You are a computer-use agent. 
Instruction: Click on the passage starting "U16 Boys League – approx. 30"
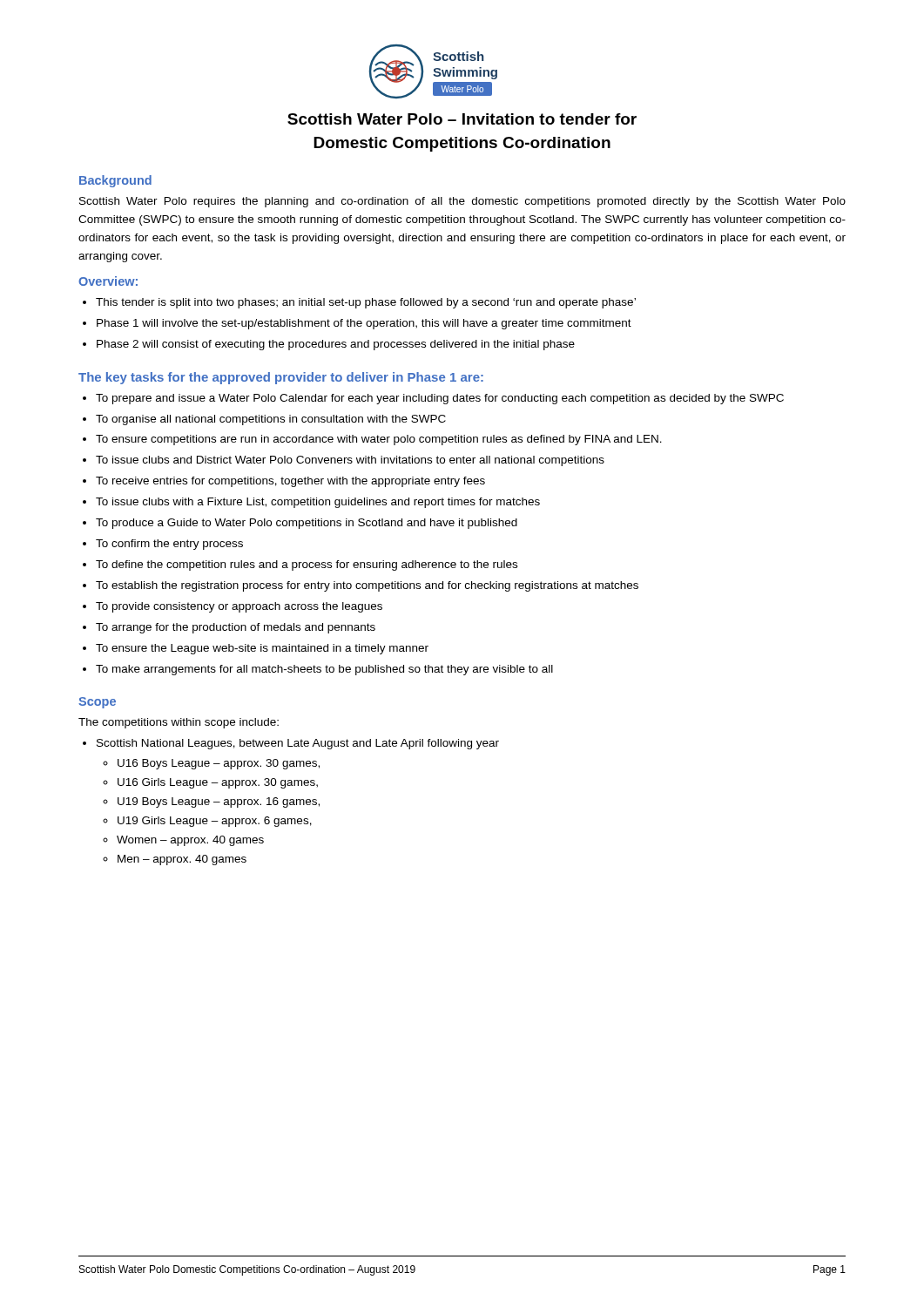219,764
